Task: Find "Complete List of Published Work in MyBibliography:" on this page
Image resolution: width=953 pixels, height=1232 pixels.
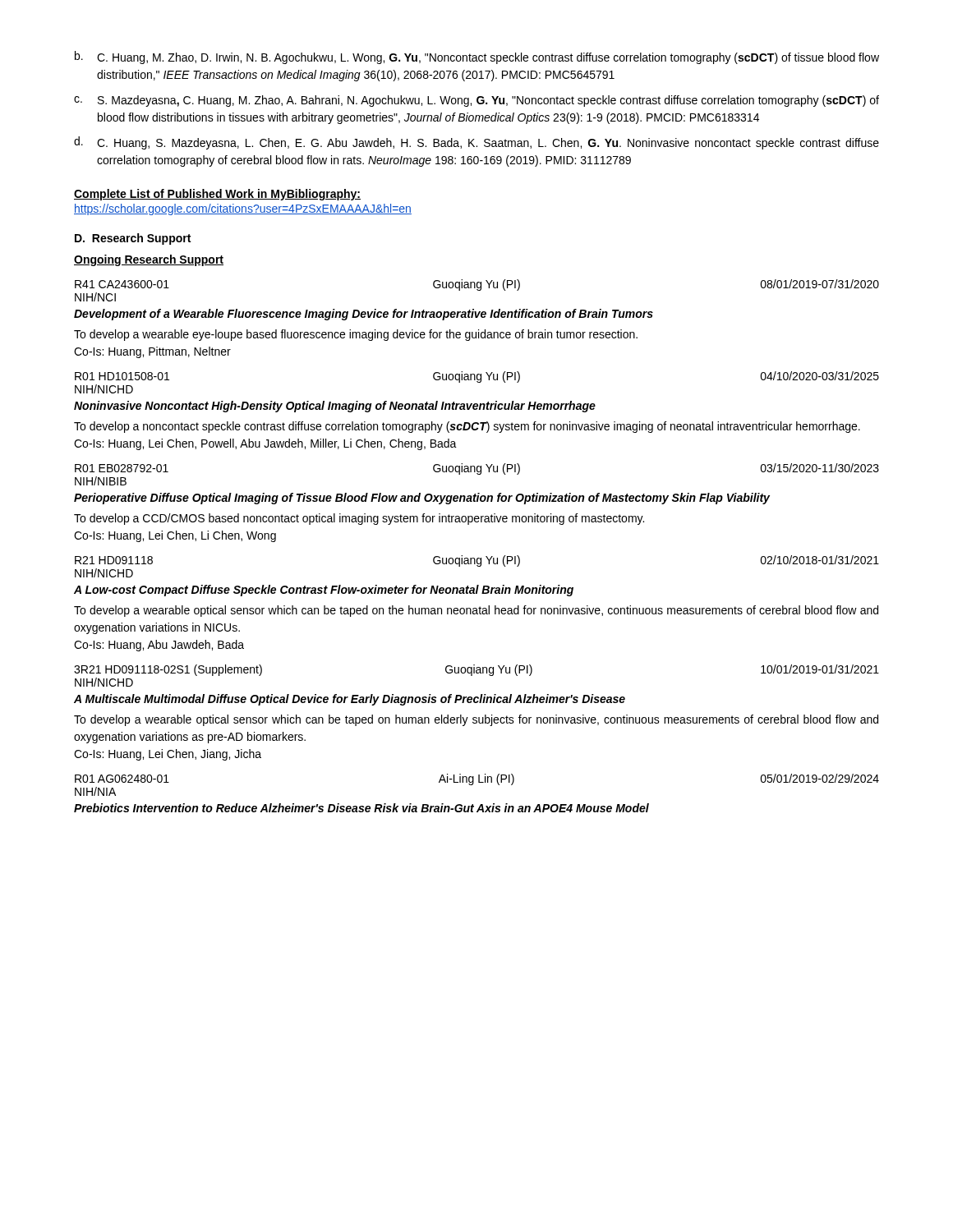Action: point(217,194)
